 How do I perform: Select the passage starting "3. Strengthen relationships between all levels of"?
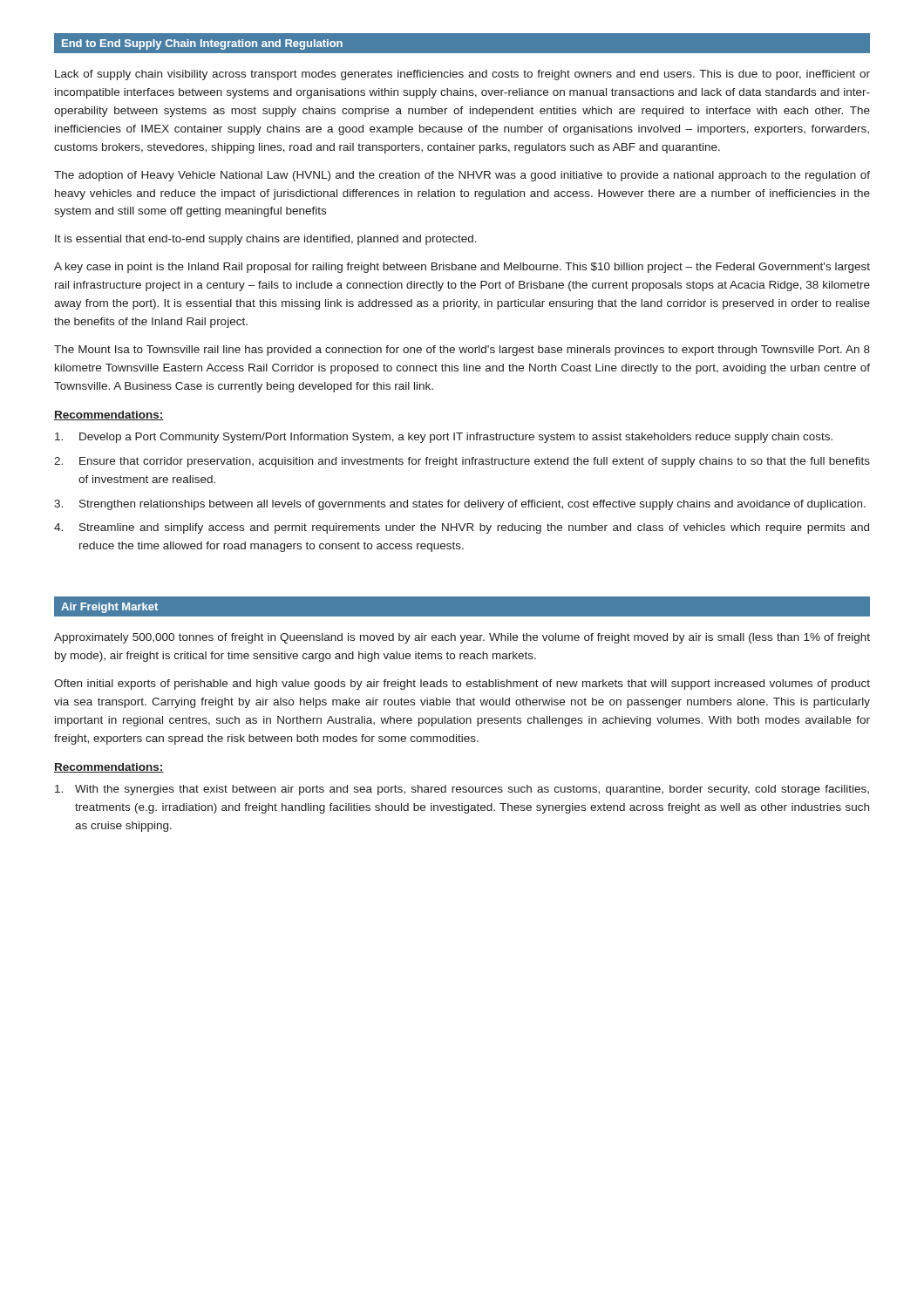[462, 504]
